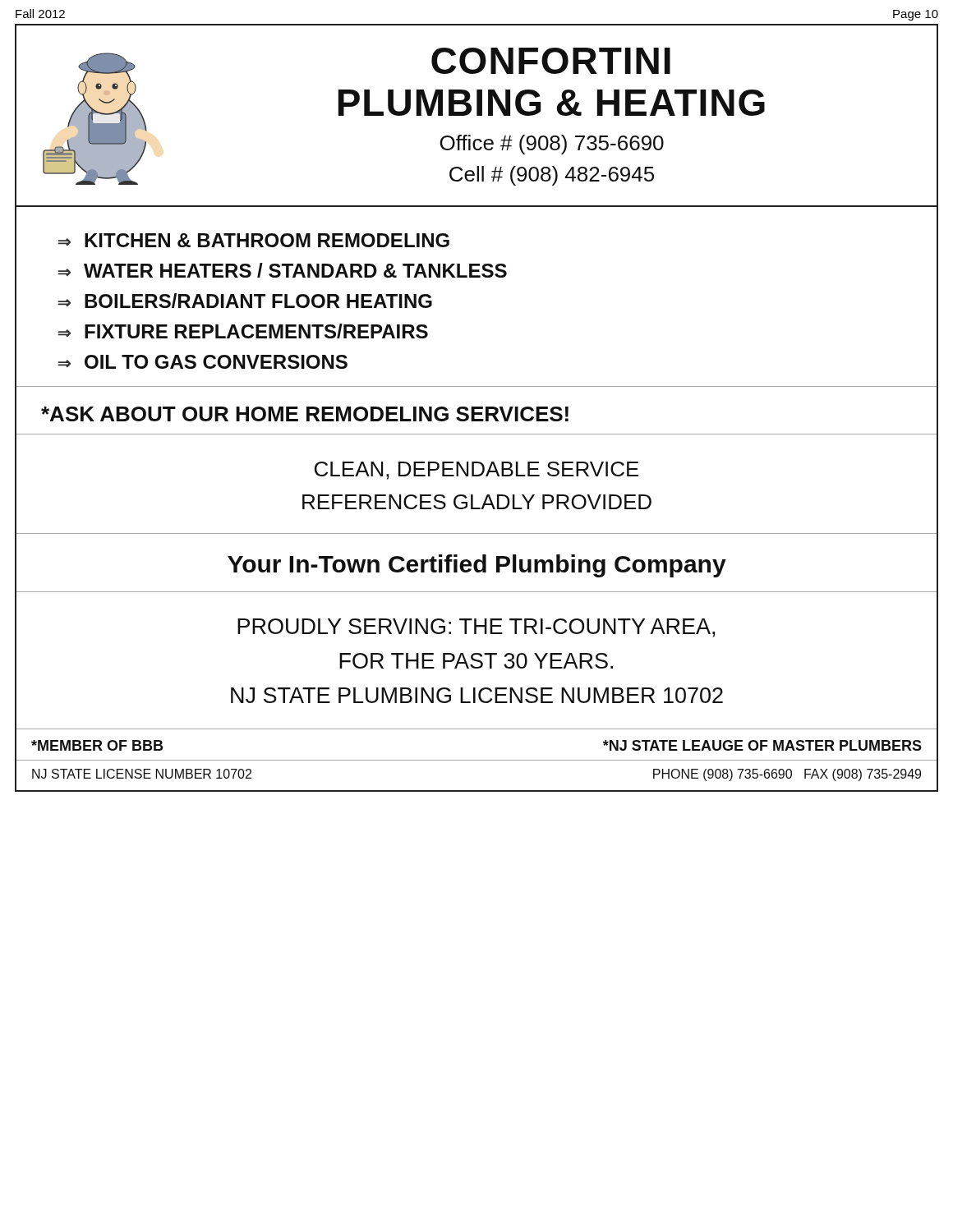Where does it say "⇒ OIL TO GAS CONVERSIONS"?
This screenshot has width=953, height=1232.
(203, 362)
